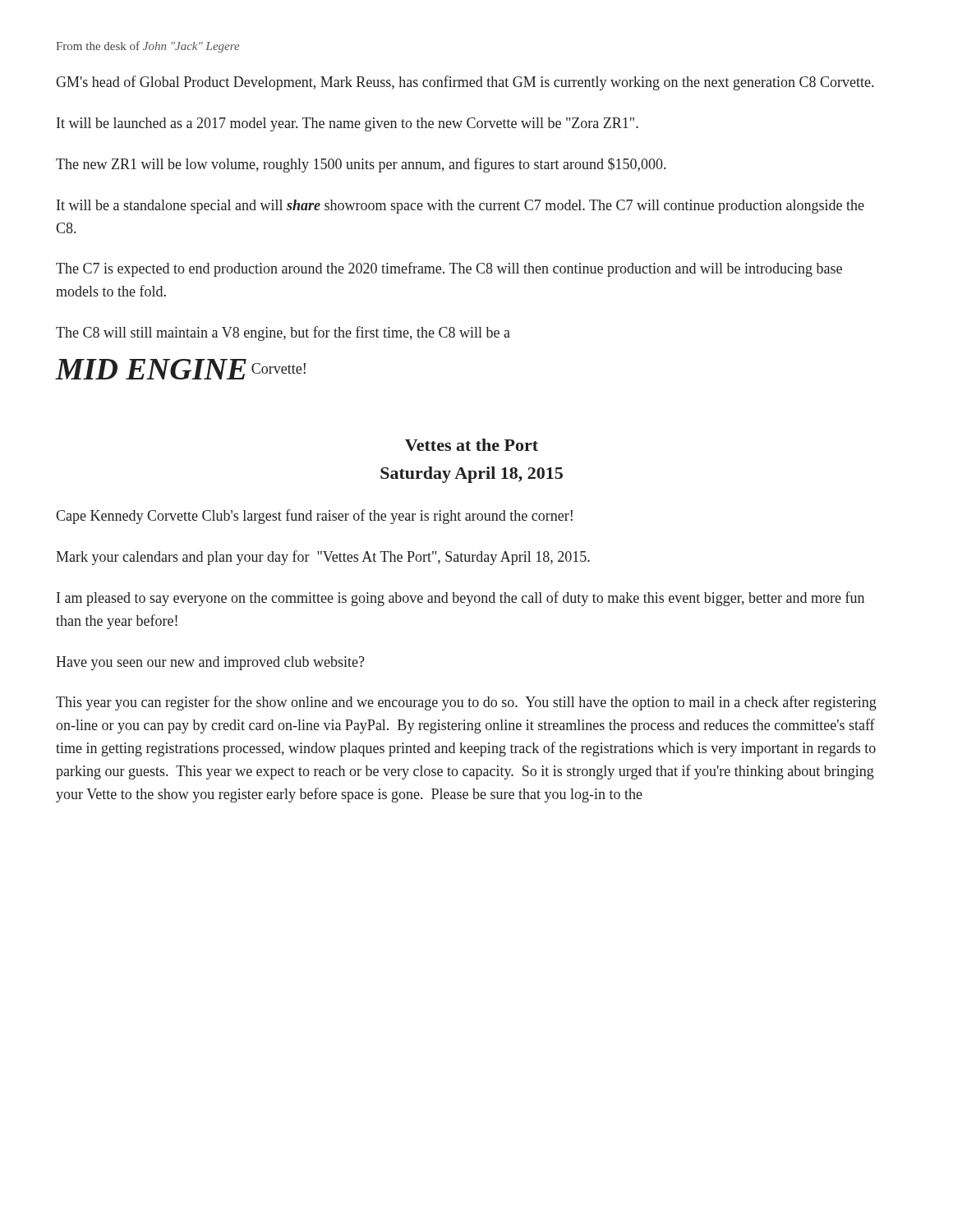Find the block on this page that starts "This year you can register for"
The image size is (953, 1232).
[x=466, y=748]
